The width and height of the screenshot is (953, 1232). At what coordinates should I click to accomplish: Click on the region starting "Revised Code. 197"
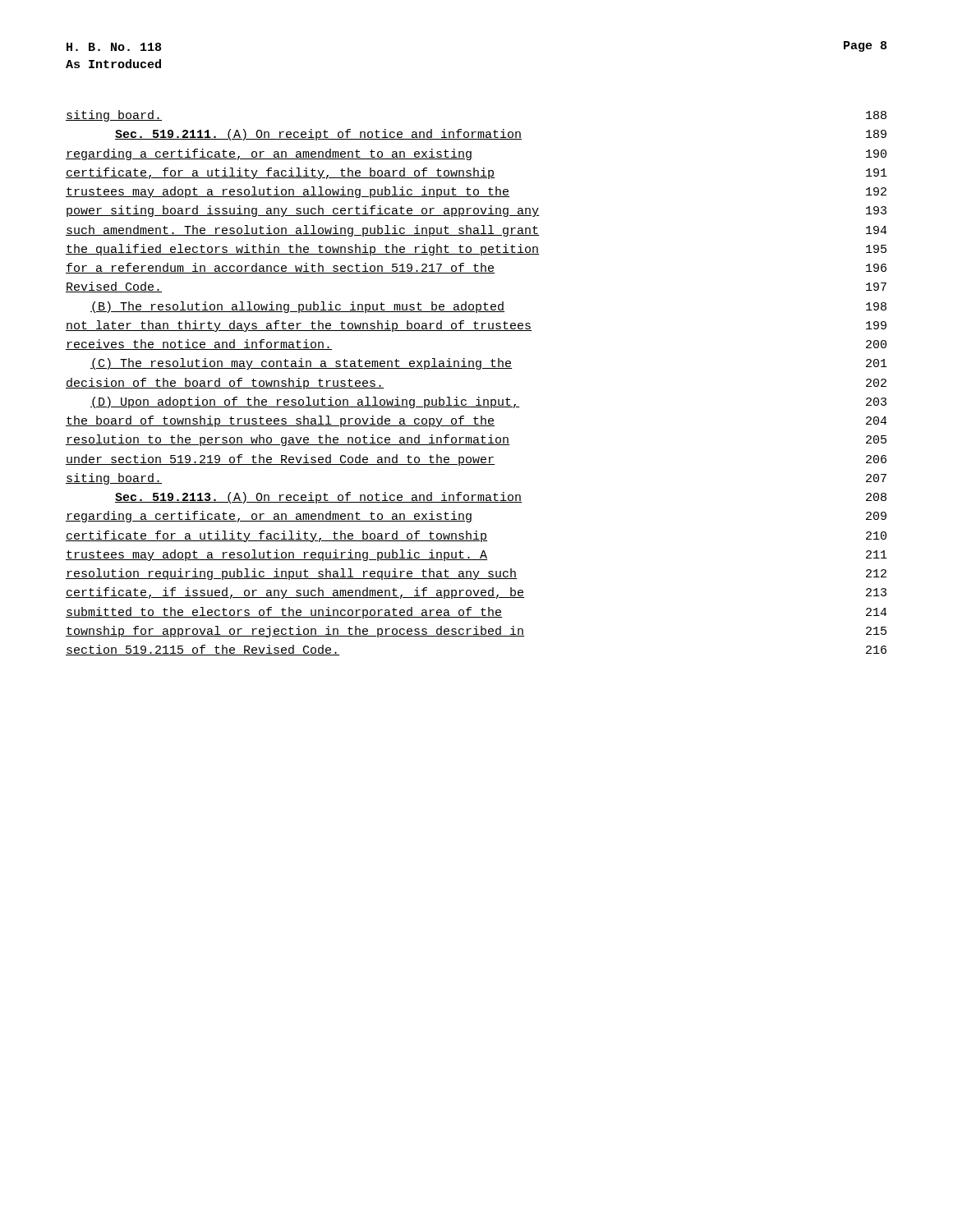[112, 287]
